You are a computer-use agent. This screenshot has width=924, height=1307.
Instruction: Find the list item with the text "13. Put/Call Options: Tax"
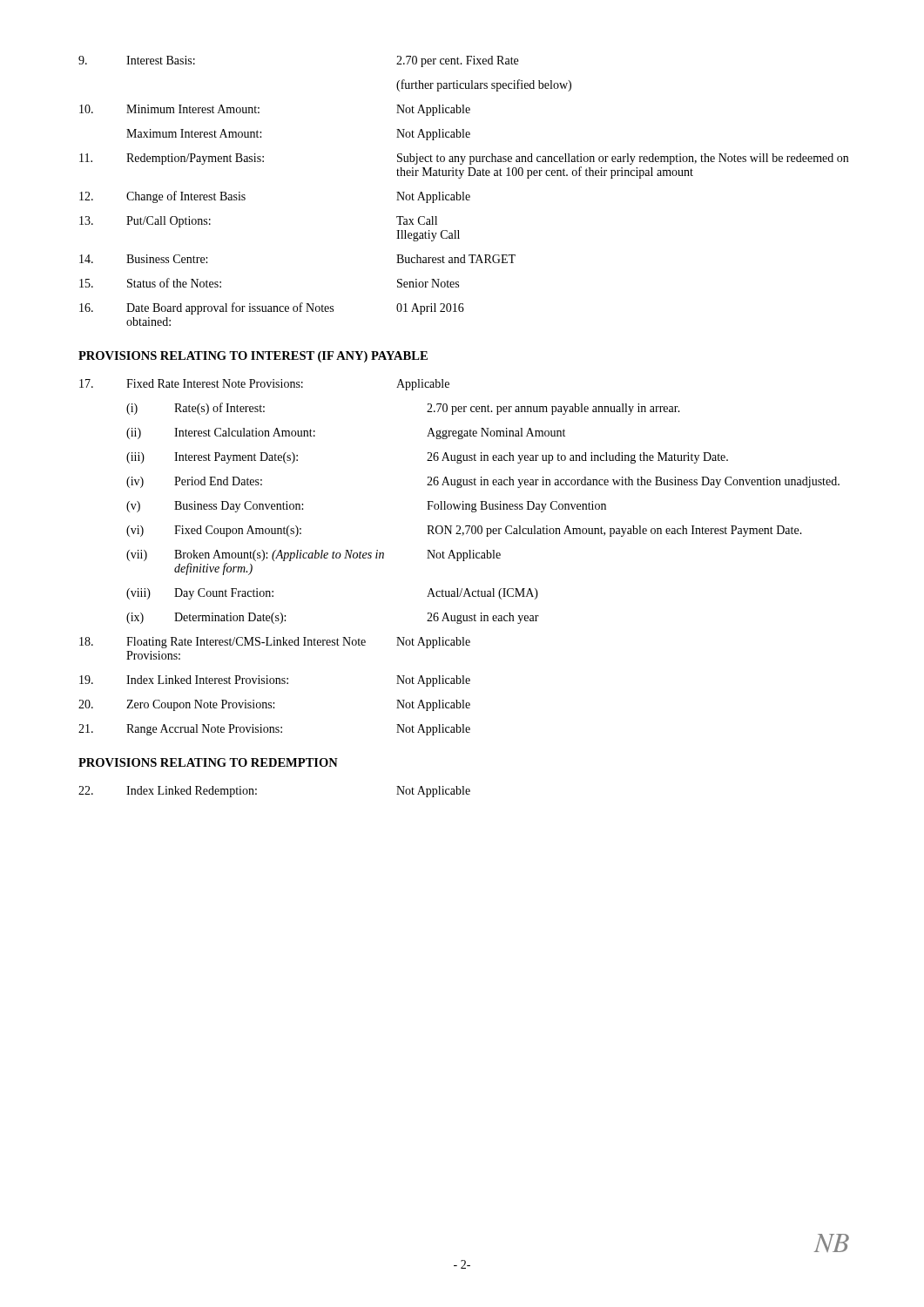point(466,227)
